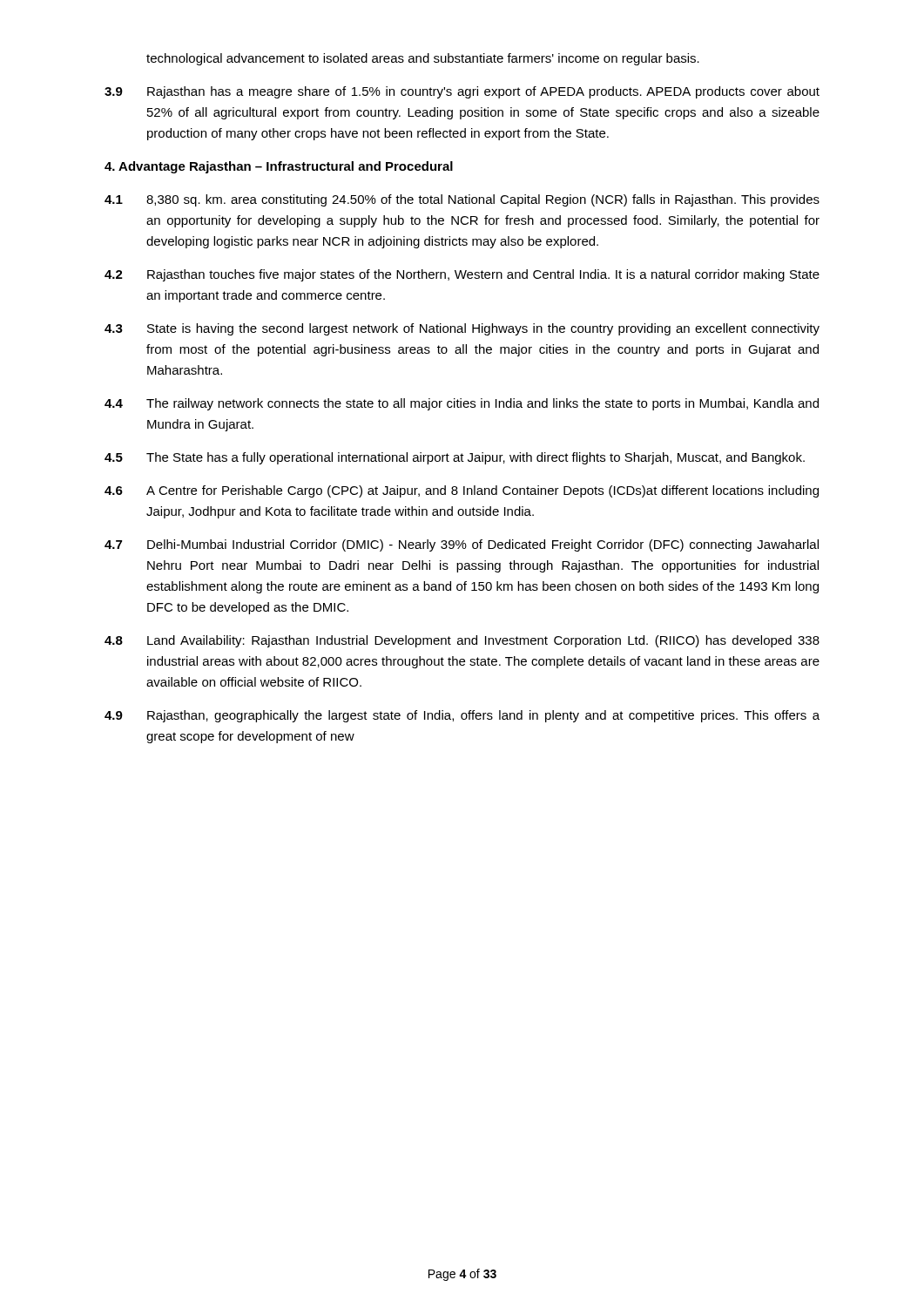
Task: Point to the block beginning "4.6 A Centre for"
Action: coord(462,501)
